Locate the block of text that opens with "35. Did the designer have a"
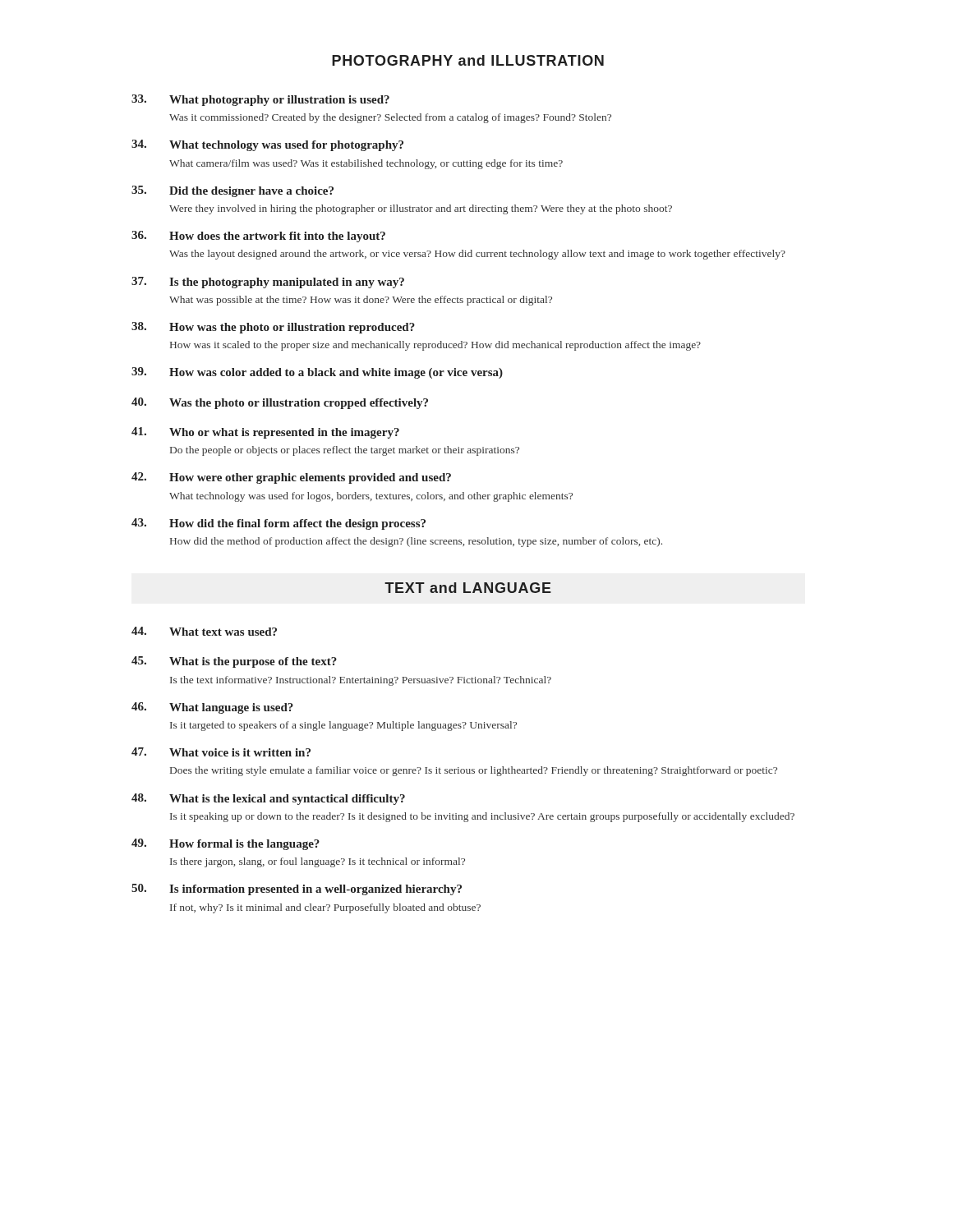The width and height of the screenshot is (953, 1232). tap(468, 199)
